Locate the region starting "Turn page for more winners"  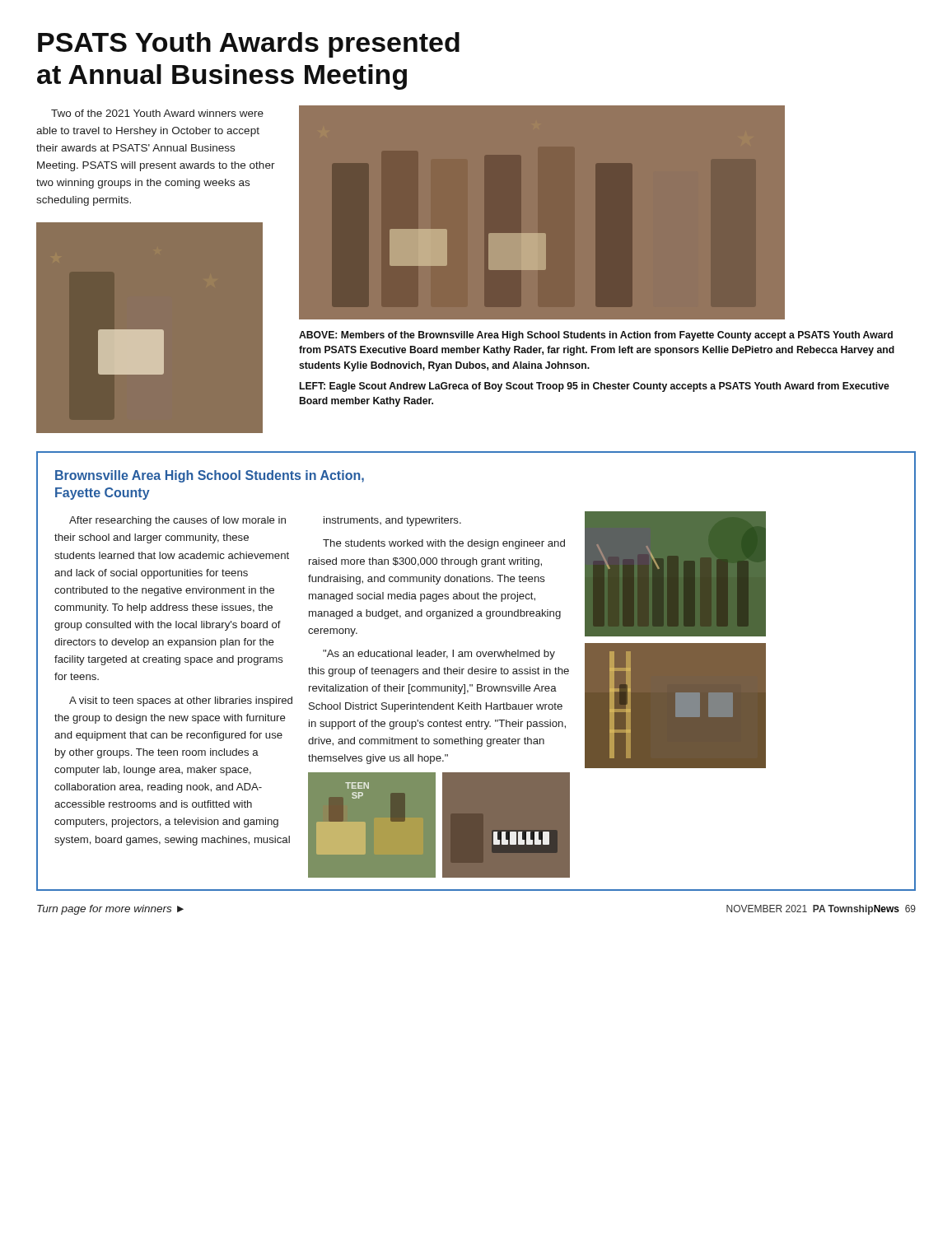coord(111,909)
